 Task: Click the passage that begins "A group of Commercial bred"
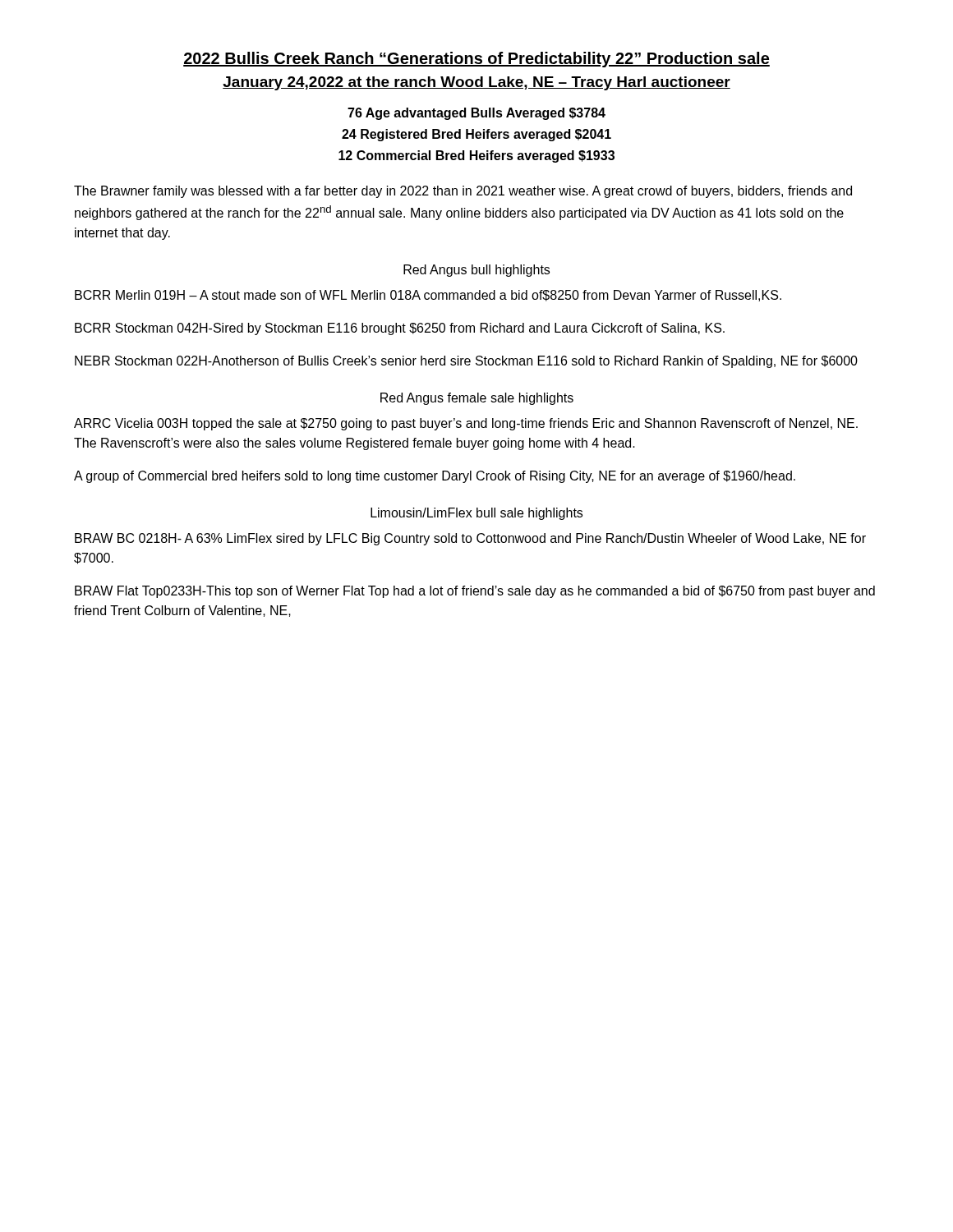tap(435, 476)
